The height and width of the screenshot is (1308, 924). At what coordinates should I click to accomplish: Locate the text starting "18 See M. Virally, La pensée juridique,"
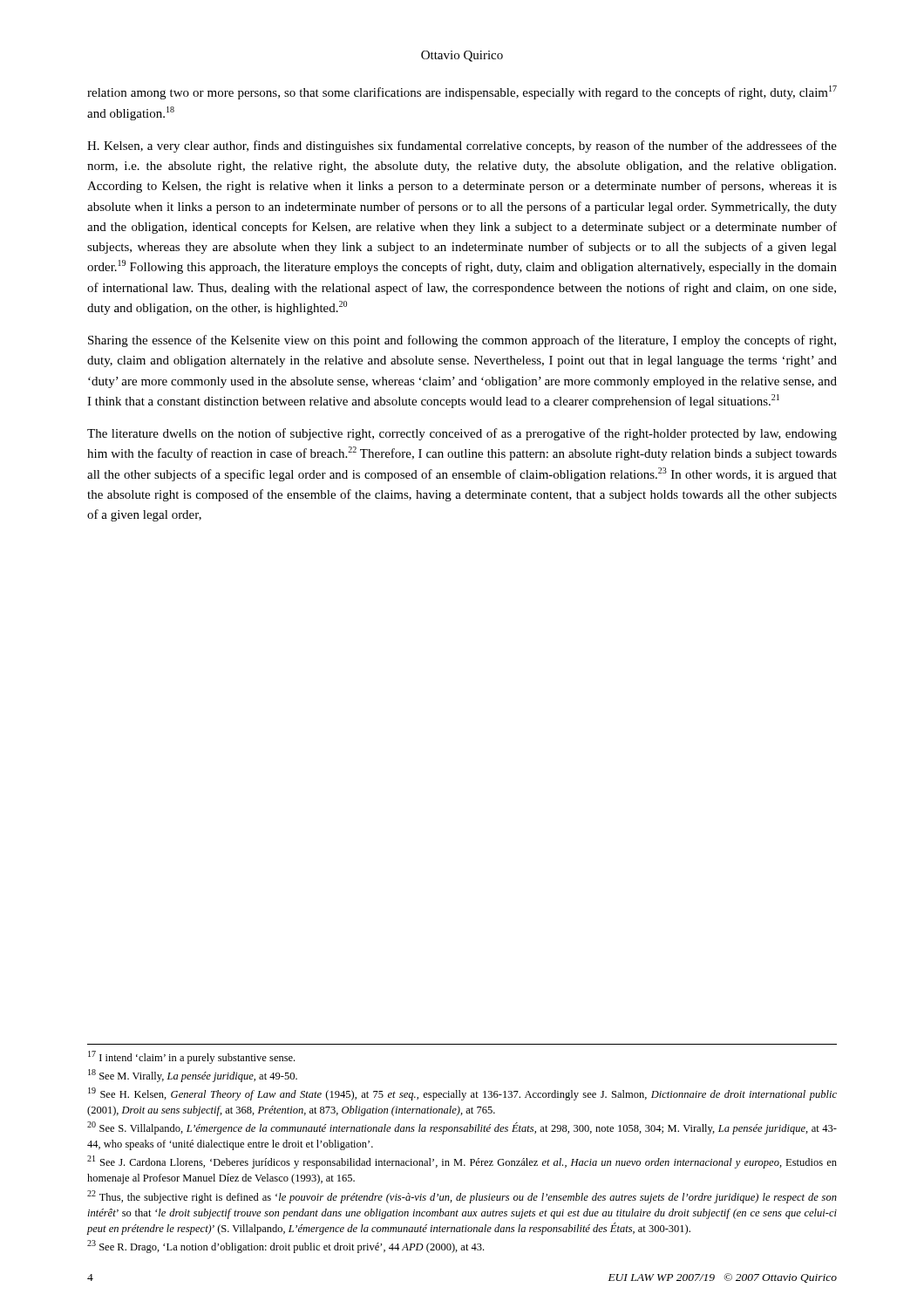click(192, 1075)
